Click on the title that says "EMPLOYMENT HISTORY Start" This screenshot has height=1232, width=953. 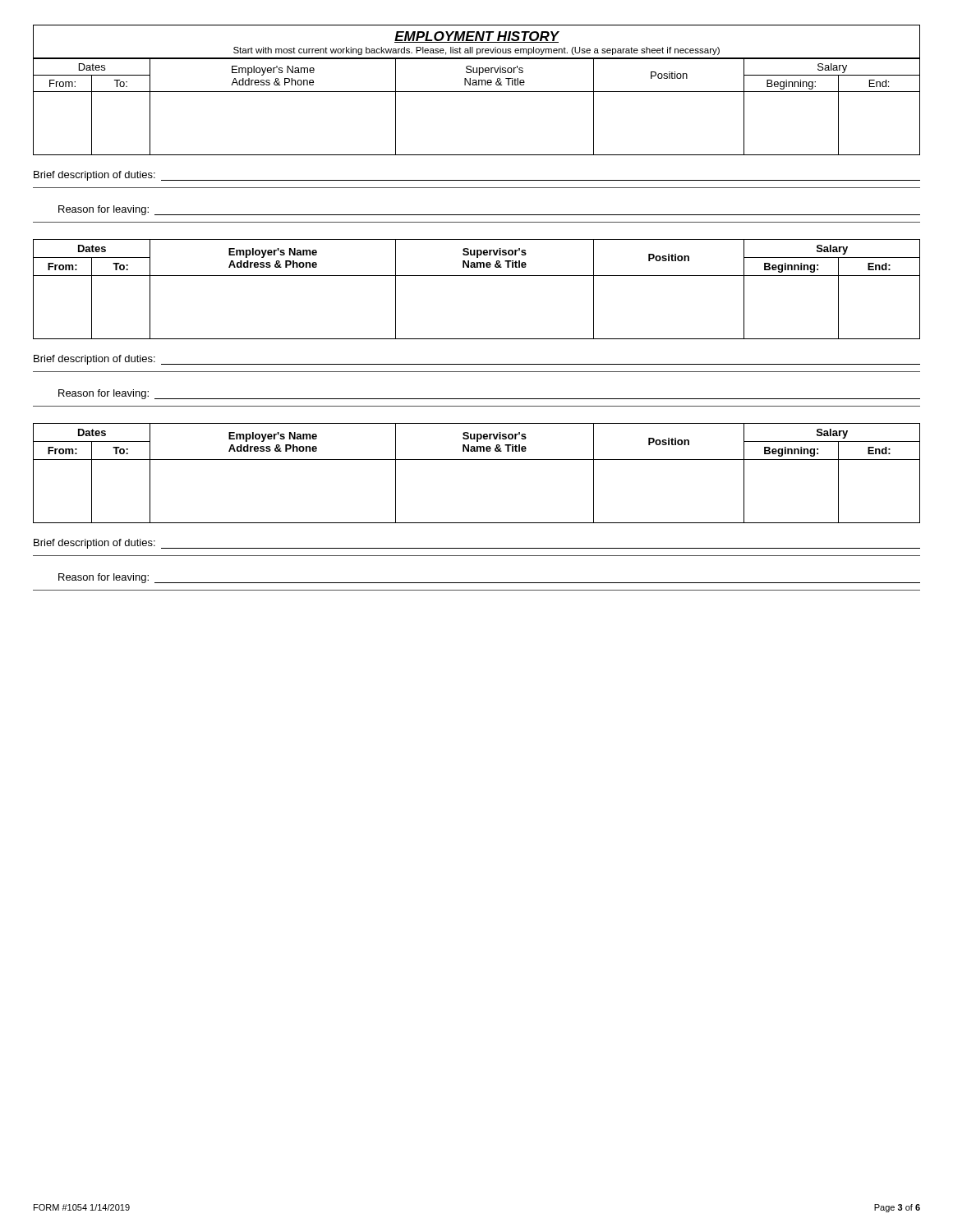[476, 41]
